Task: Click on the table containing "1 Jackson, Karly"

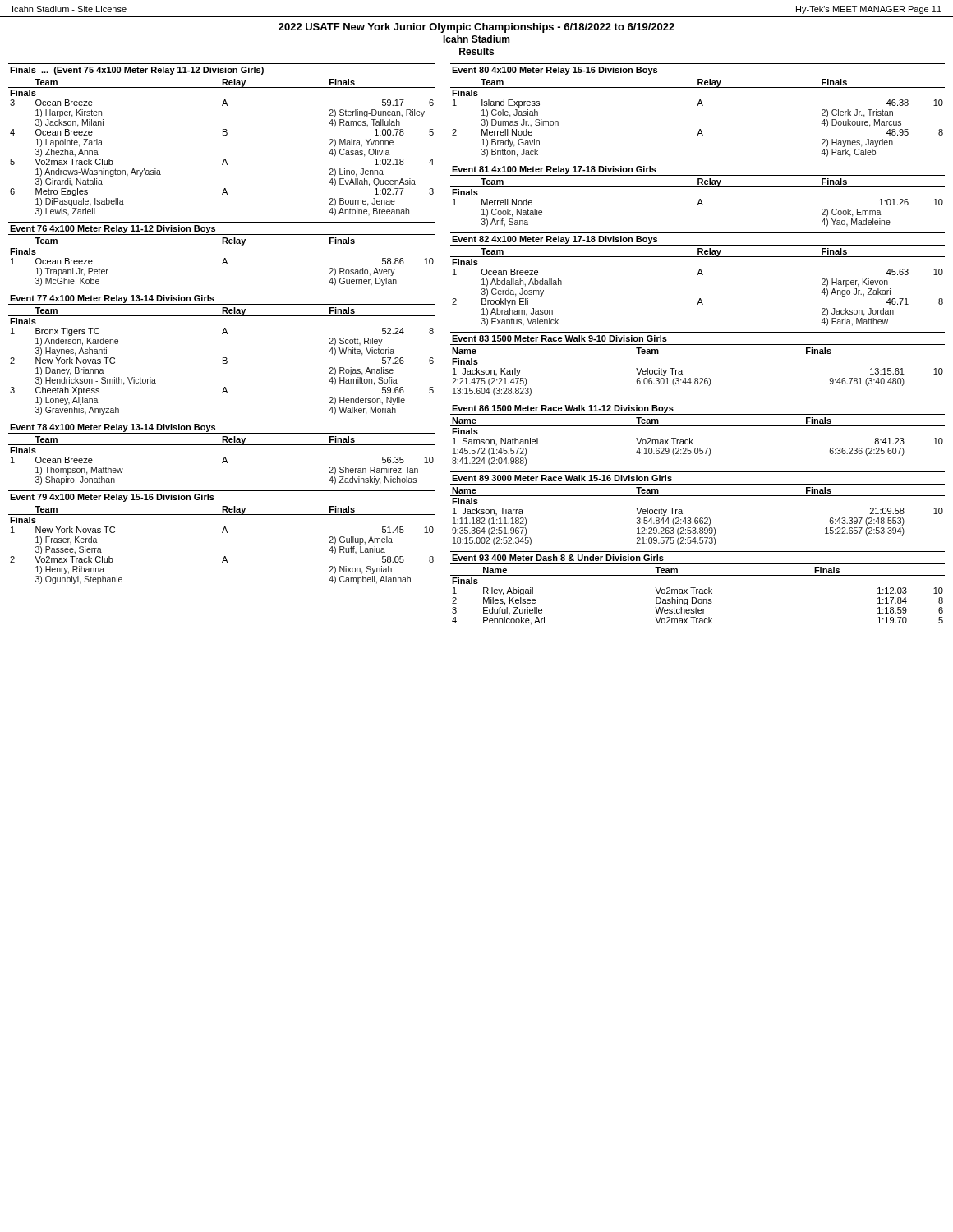Action: pos(698,371)
